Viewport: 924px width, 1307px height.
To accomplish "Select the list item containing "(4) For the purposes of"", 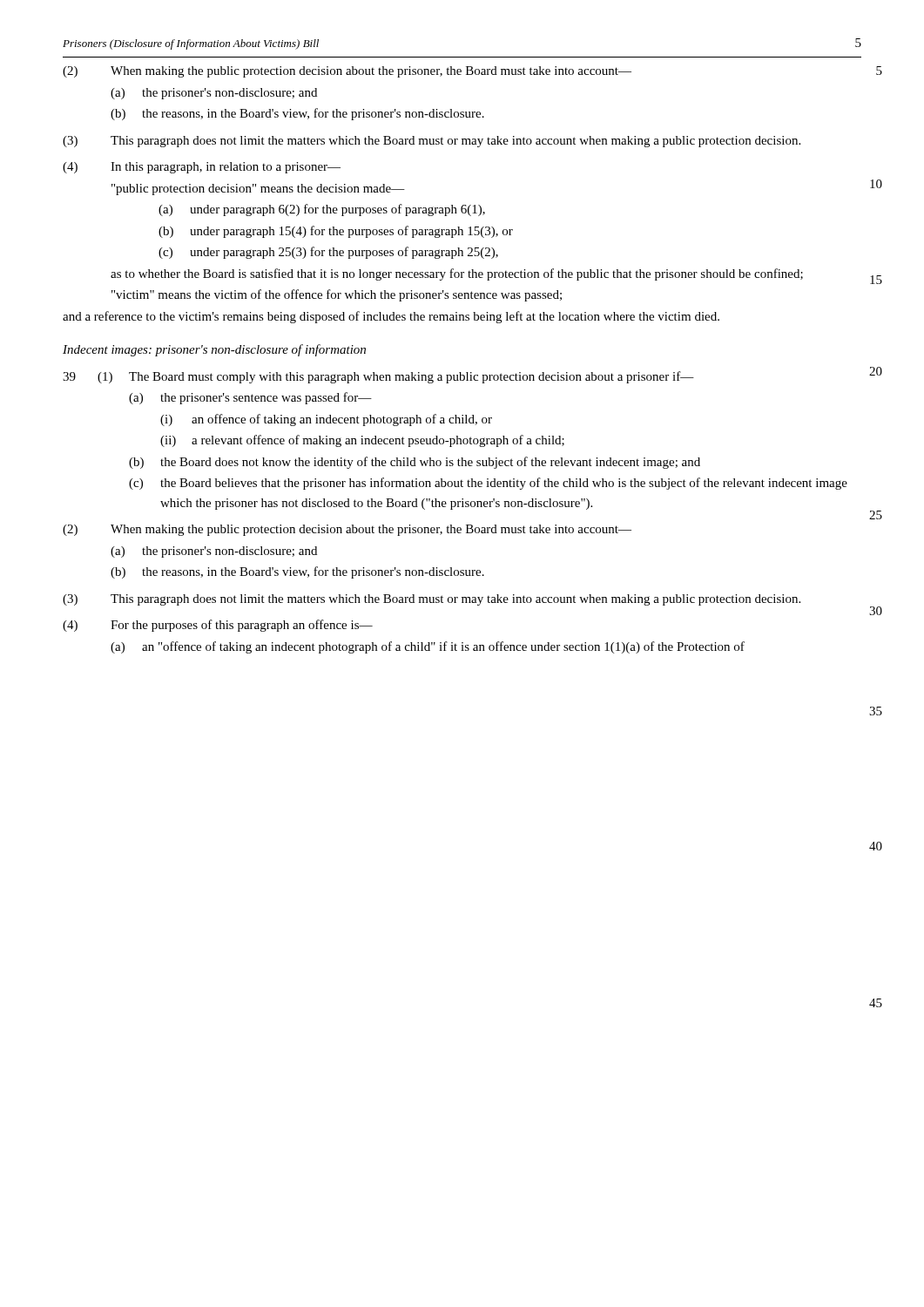I will pos(462,636).
